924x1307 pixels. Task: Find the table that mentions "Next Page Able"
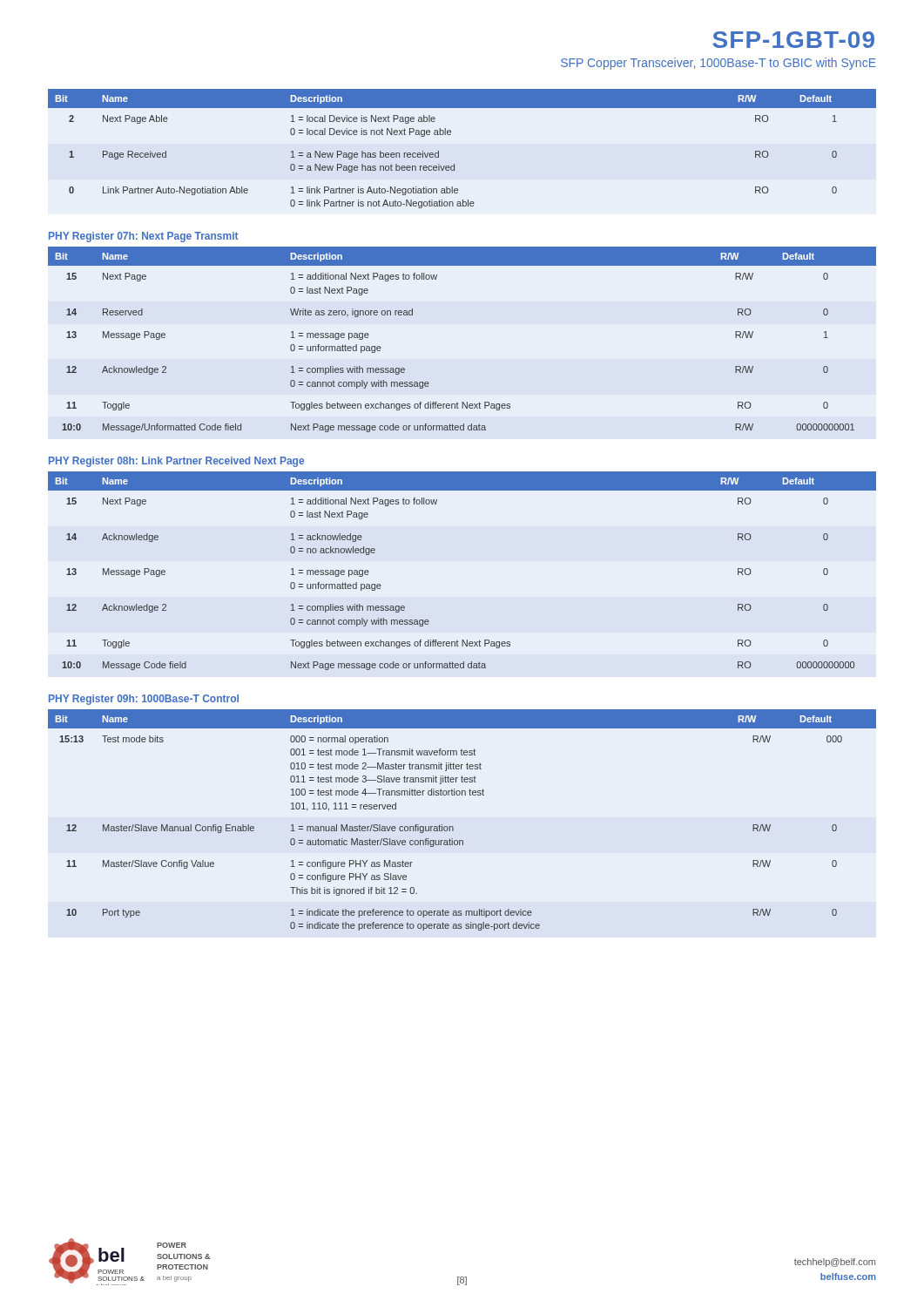pos(462,152)
